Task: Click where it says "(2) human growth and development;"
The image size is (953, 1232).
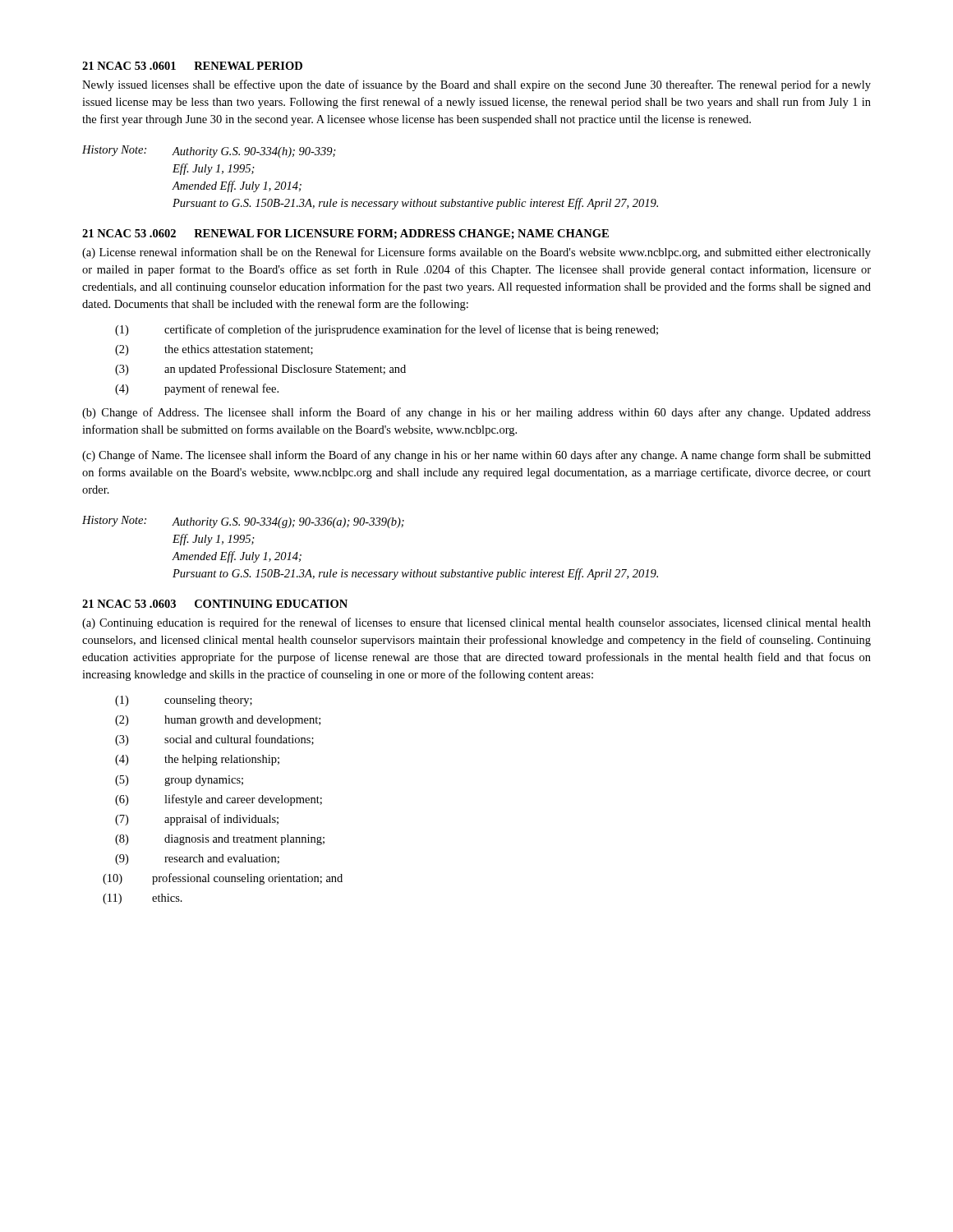Action: click(x=218, y=721)
